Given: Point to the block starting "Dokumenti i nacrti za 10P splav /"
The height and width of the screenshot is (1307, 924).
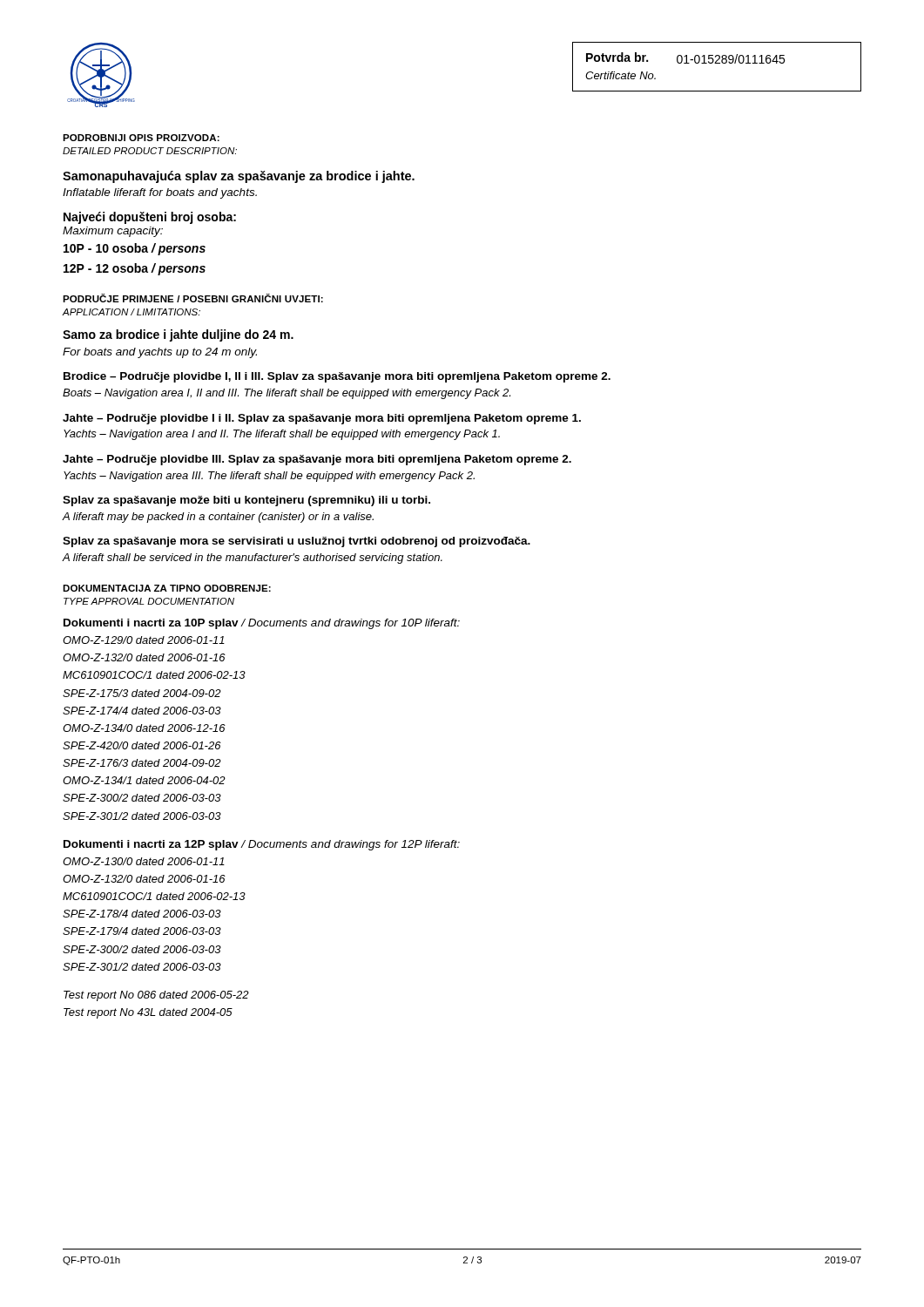Looking at the screenshot, I should click(x=262, y=624).
